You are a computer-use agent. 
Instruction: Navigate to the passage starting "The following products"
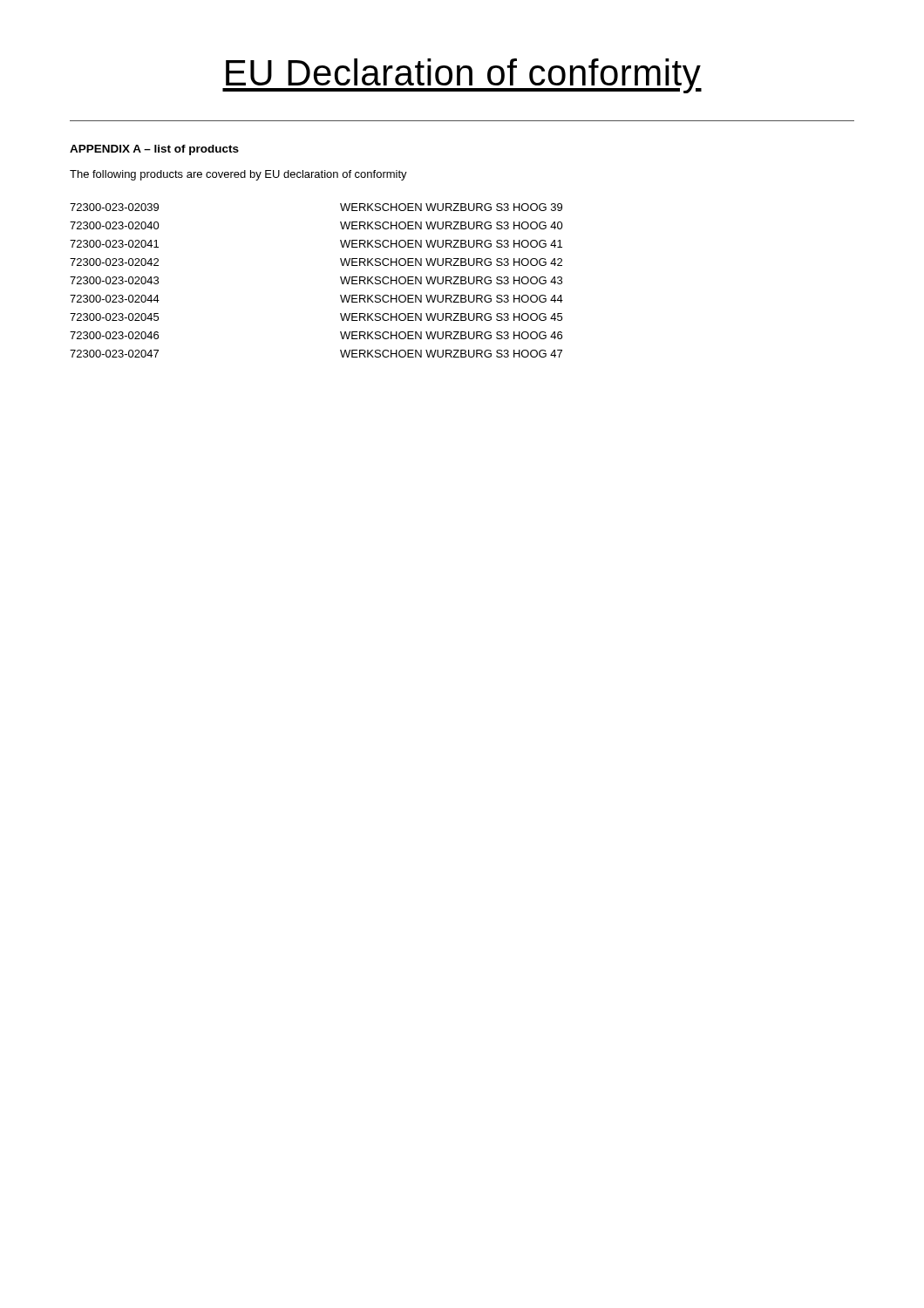pos(238,174)
